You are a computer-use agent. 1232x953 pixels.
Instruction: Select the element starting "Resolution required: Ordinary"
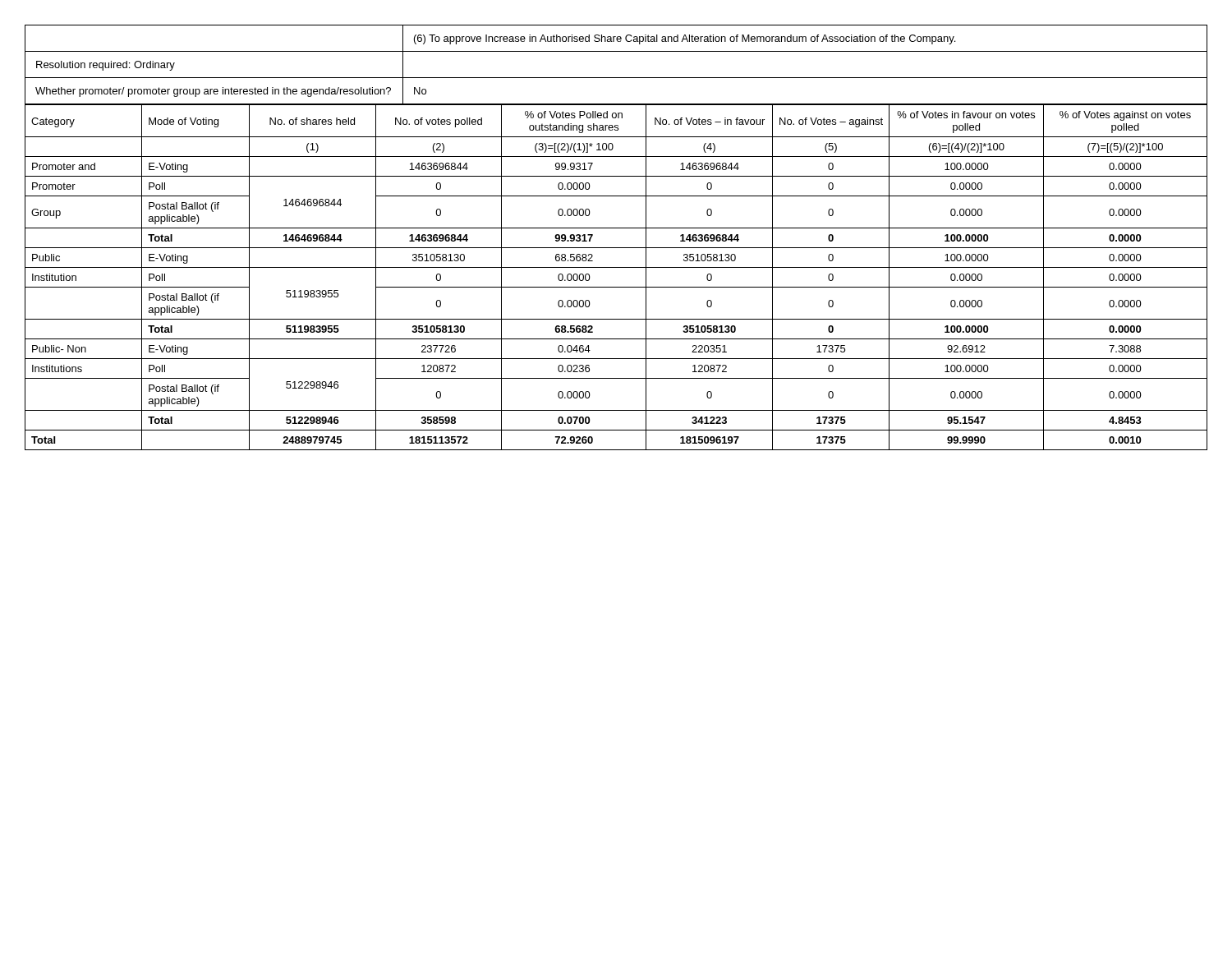(105, 64)
